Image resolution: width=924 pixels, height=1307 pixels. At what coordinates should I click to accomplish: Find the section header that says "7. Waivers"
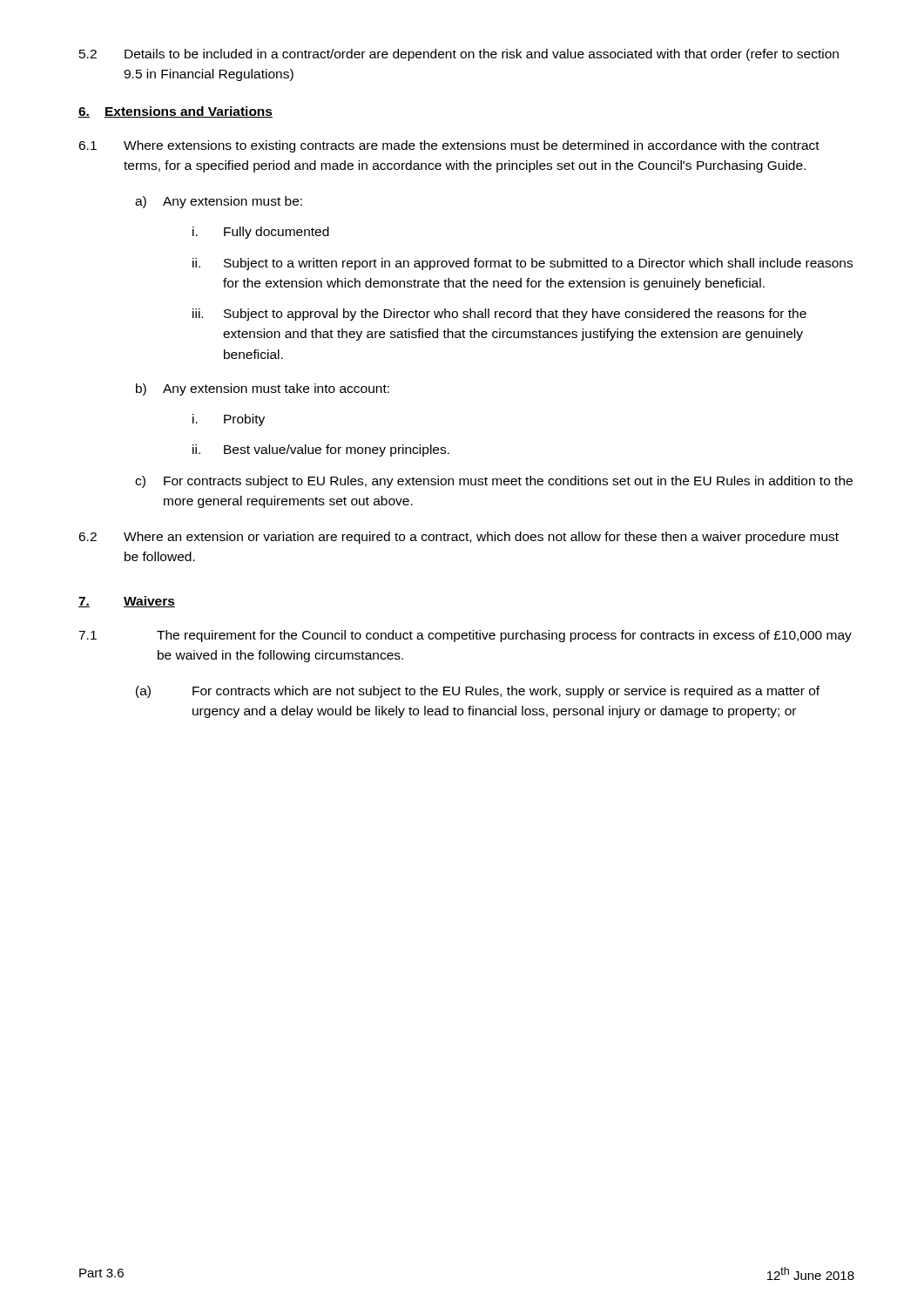(x=127, y=601)
